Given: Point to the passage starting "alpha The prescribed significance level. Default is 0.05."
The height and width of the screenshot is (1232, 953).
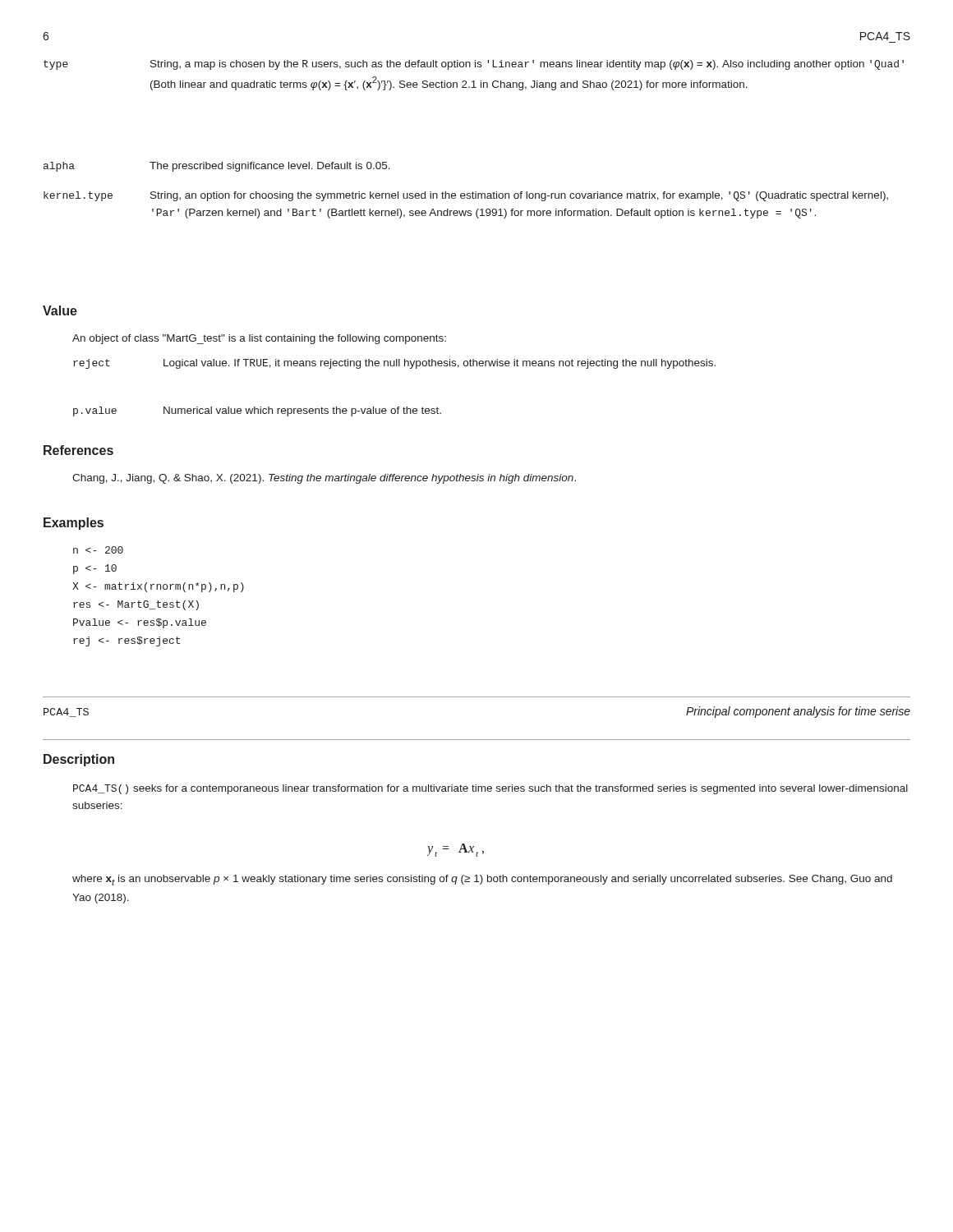Looking at the screenshot, I should [x=217, y=167].
